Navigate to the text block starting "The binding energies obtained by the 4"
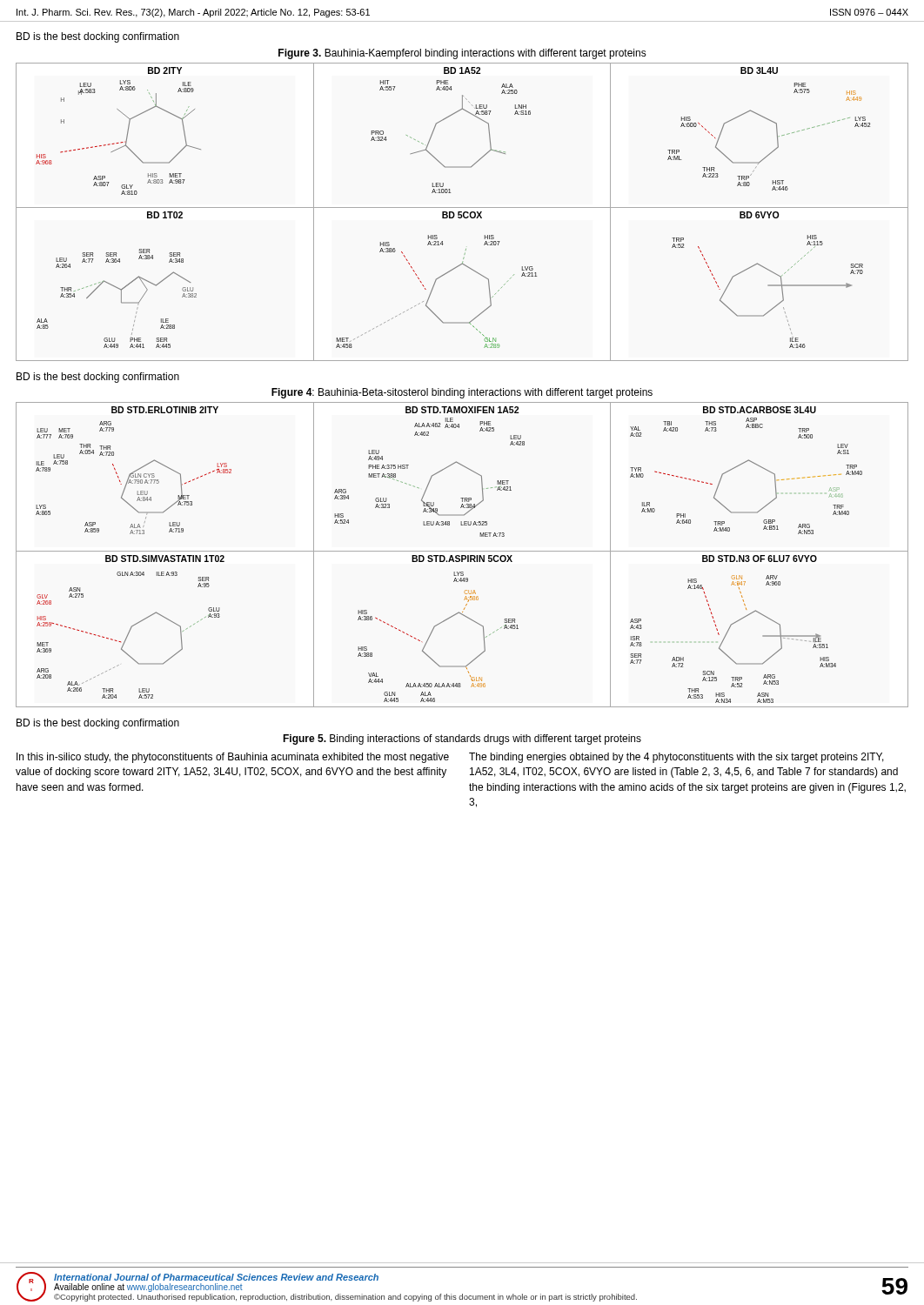This screenshot has width=924, height=1305. pos(688,780)
